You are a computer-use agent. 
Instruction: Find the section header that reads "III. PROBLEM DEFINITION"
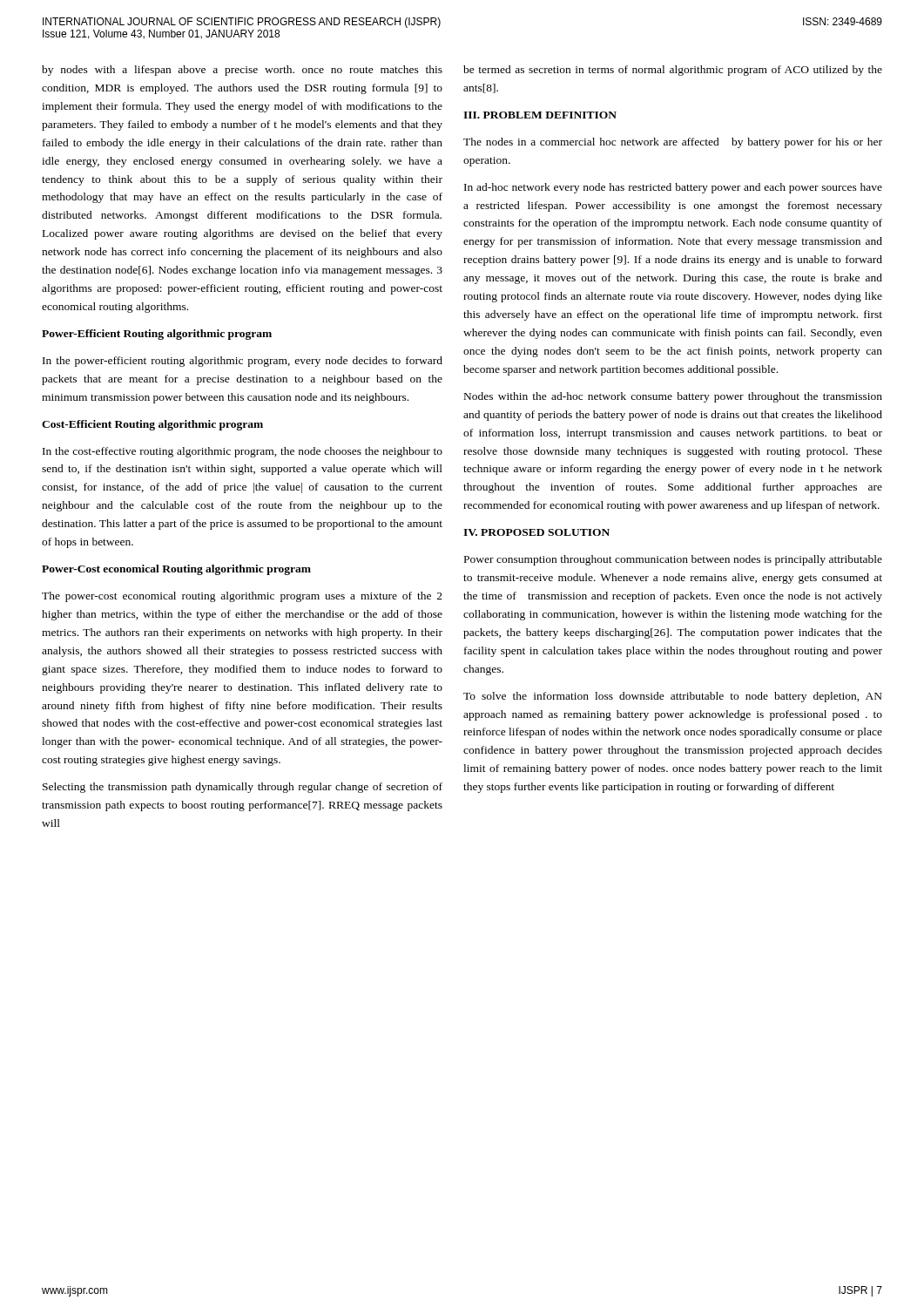pyautogui.click(x=540, y=115)
